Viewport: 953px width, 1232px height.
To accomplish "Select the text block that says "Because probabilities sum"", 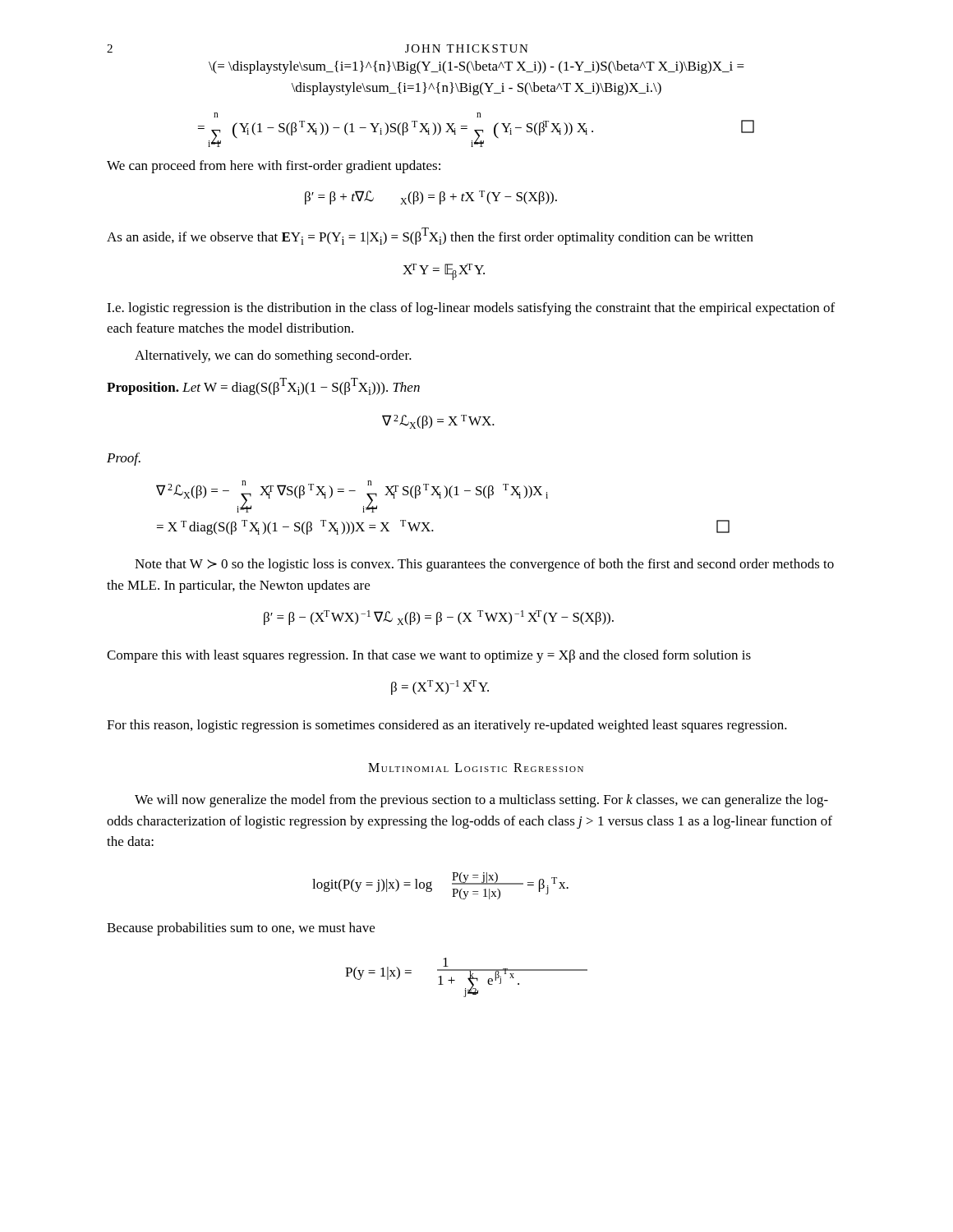I will (241, 928).
